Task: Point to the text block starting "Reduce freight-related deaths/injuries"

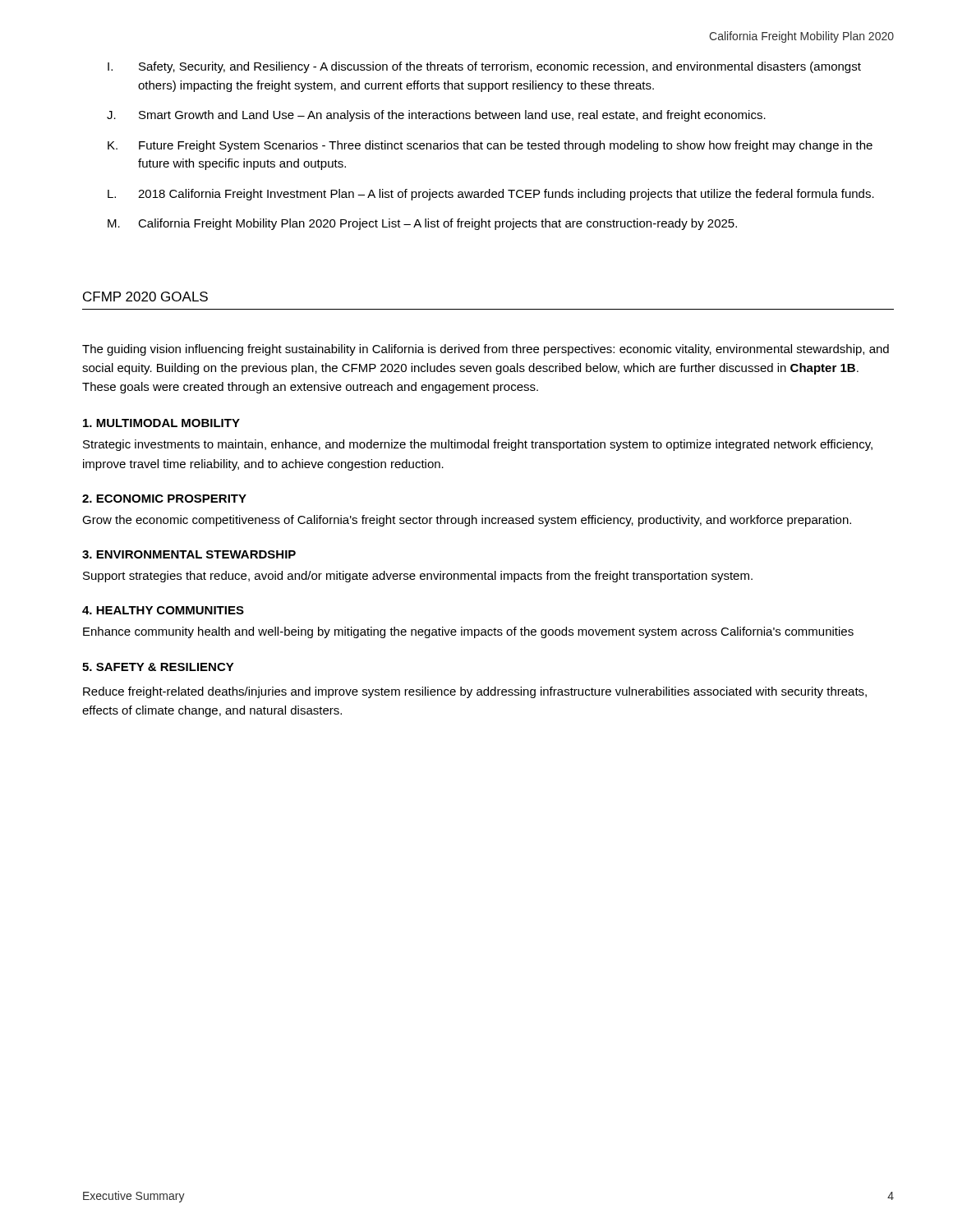Action: click(475, 700)
